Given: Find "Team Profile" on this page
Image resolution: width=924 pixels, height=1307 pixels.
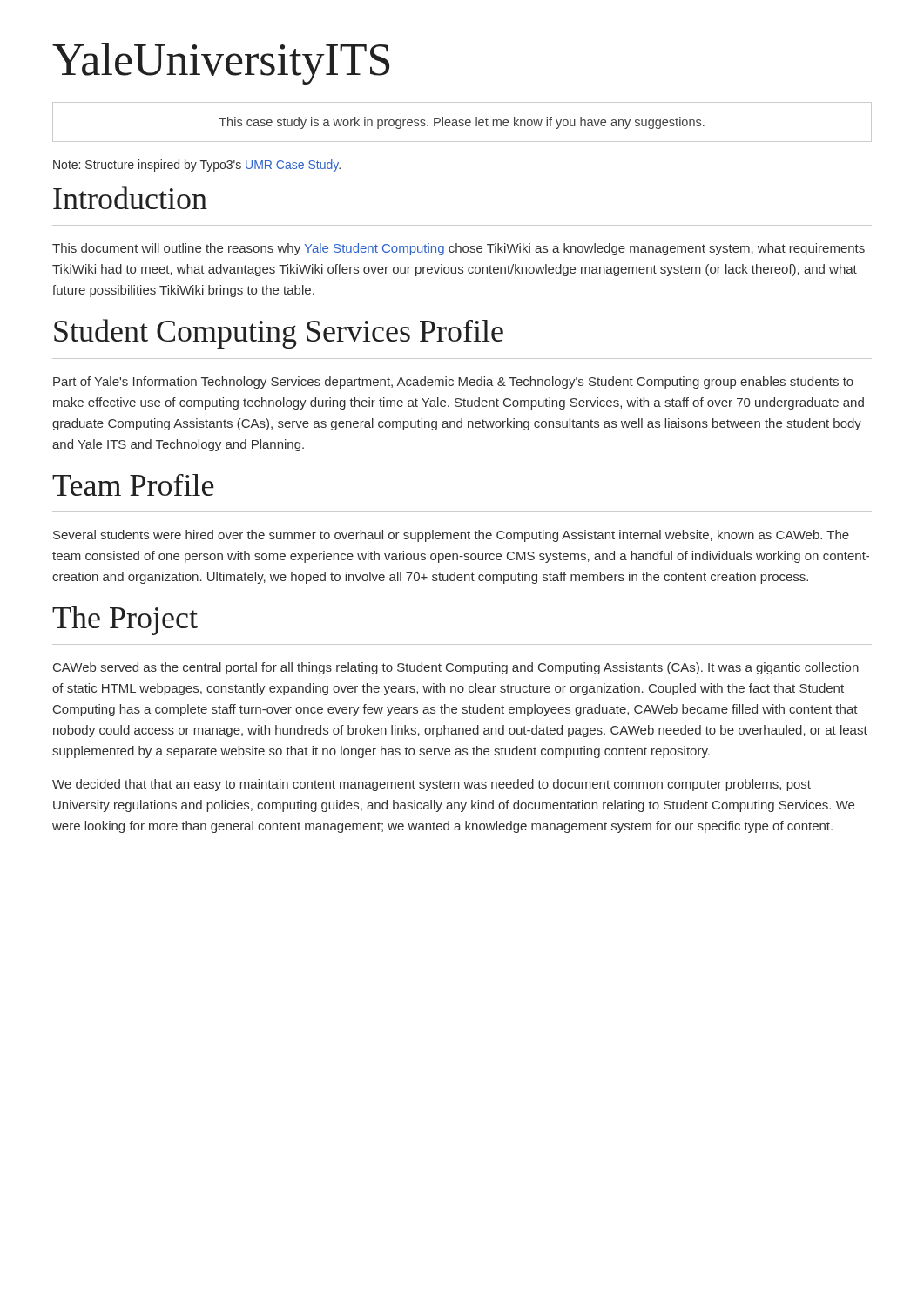Looking at the screenshot, I should pyautogui.click(x=133, y=485).
